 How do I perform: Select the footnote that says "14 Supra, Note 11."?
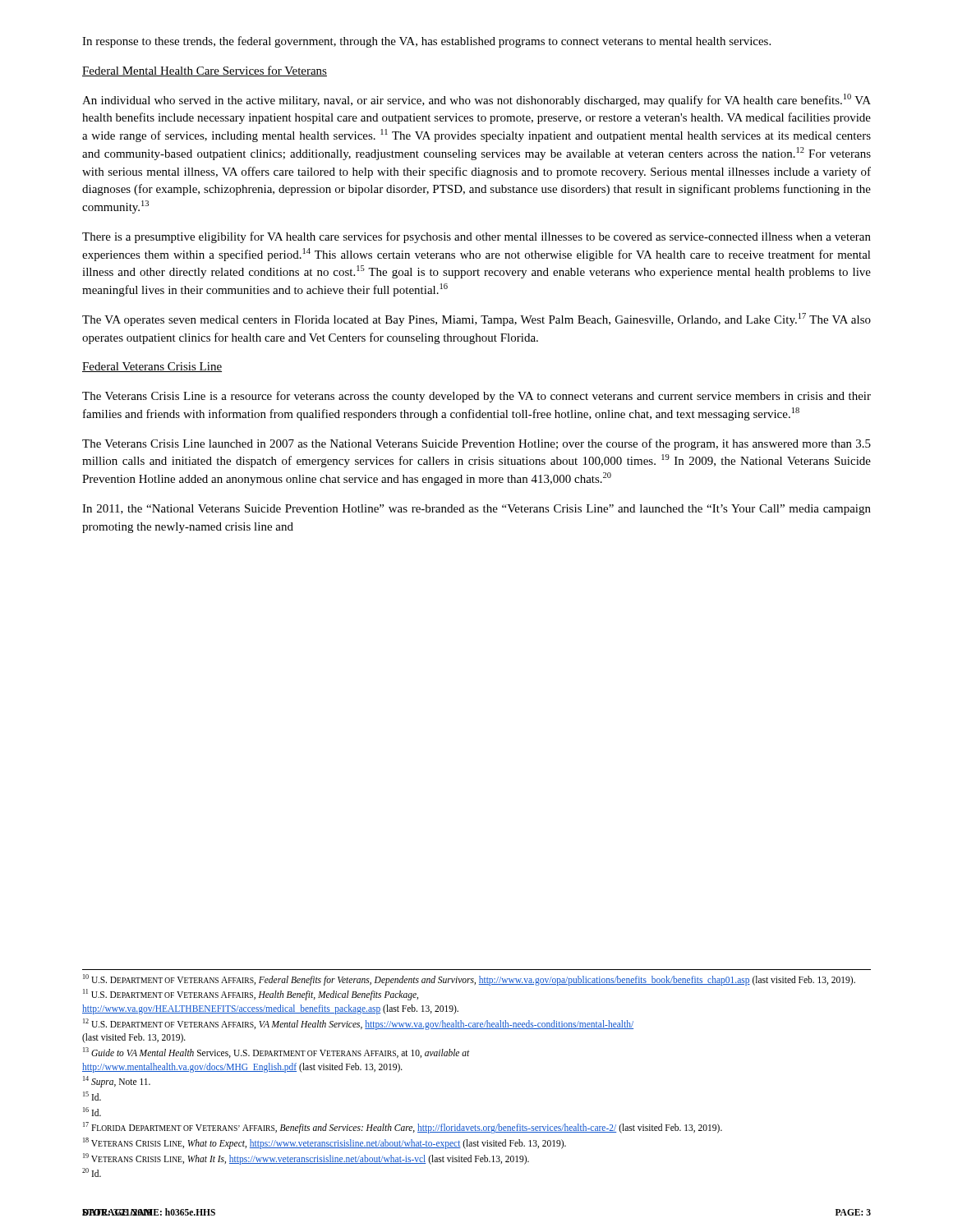point(117,1082)
